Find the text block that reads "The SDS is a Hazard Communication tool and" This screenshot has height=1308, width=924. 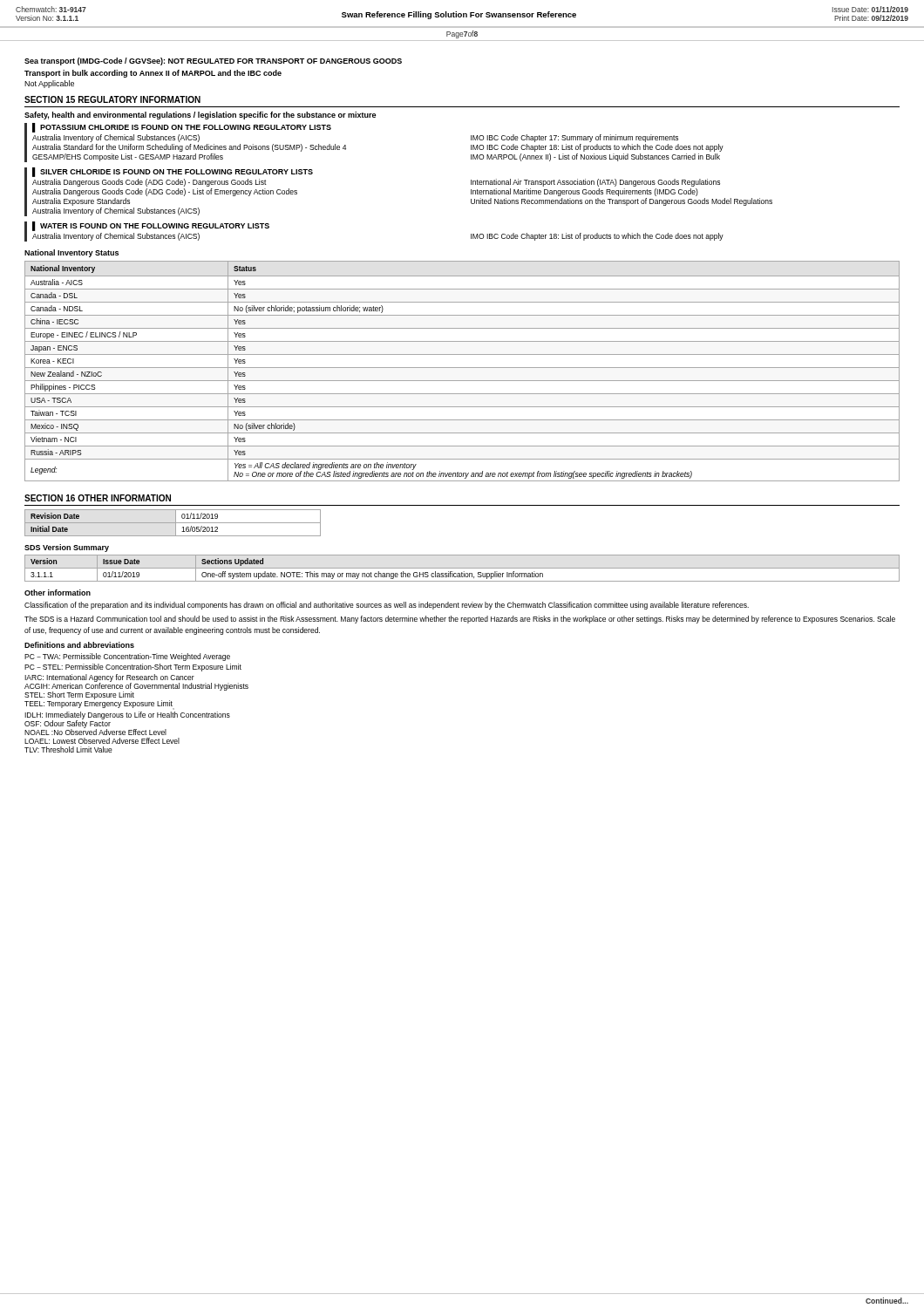click(460, 625)
